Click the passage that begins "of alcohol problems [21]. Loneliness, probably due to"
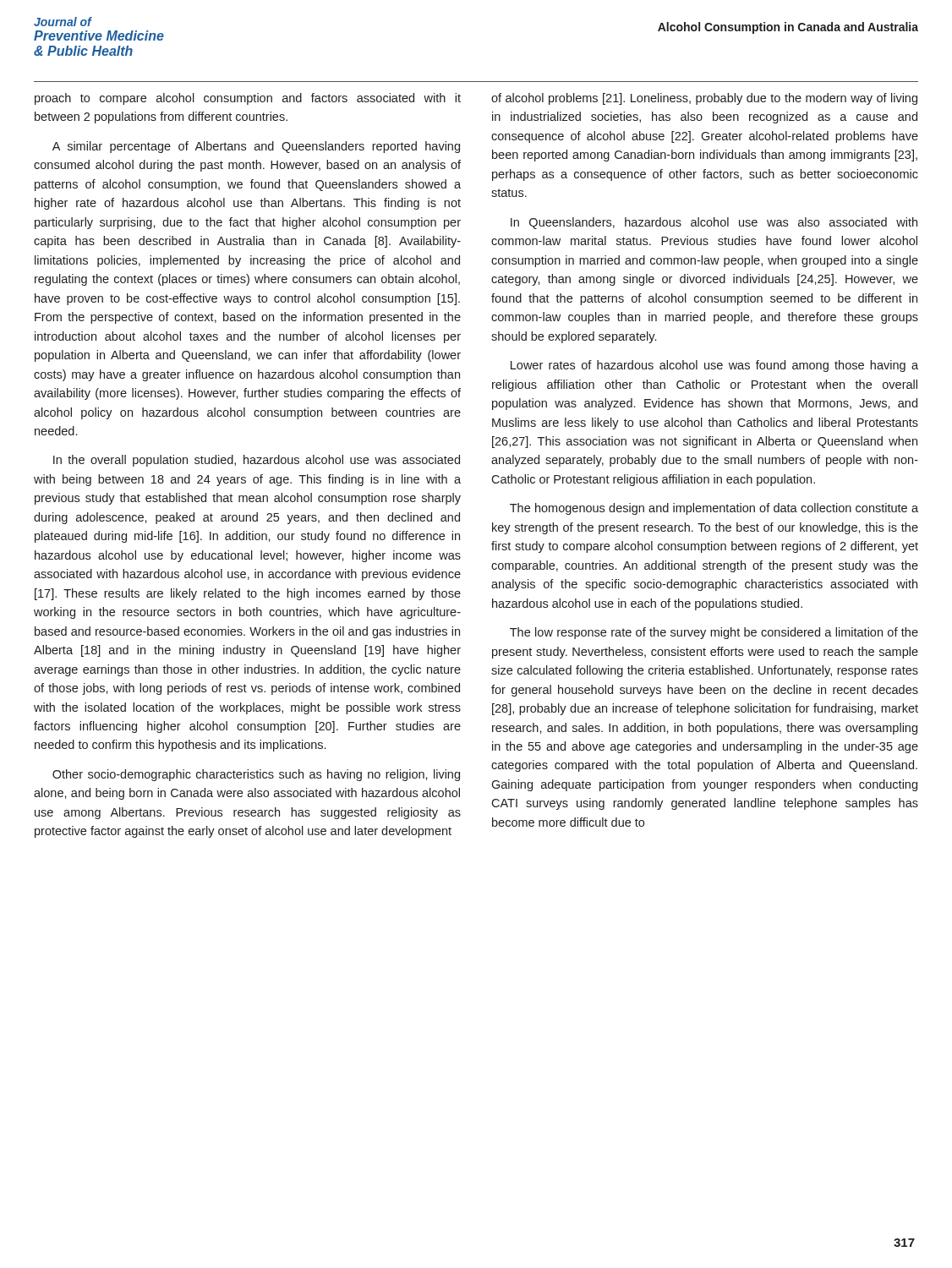 pyautogui.click(x=705, y=460)
